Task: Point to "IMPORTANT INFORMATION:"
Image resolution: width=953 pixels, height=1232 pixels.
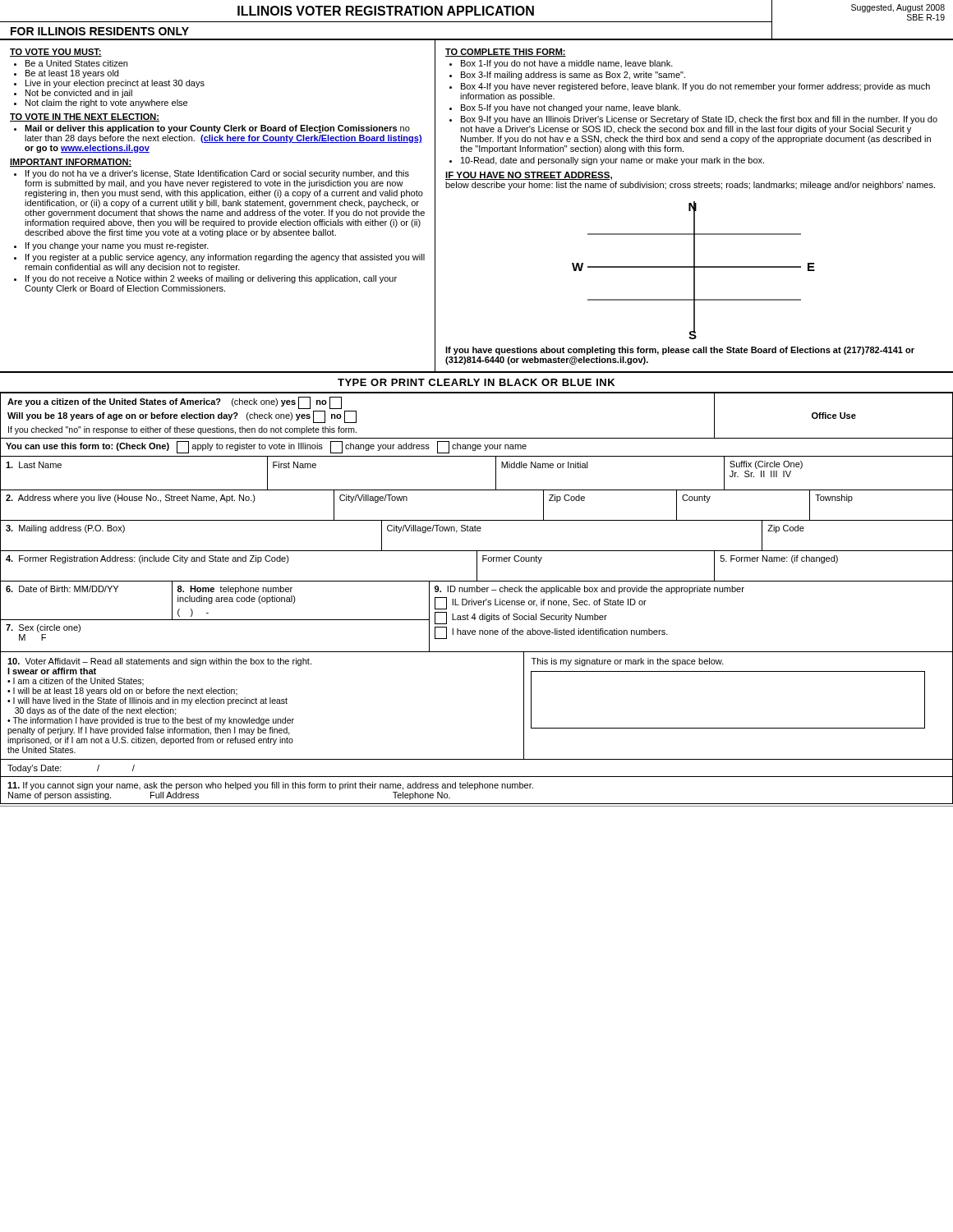Action: pos(71,162)
